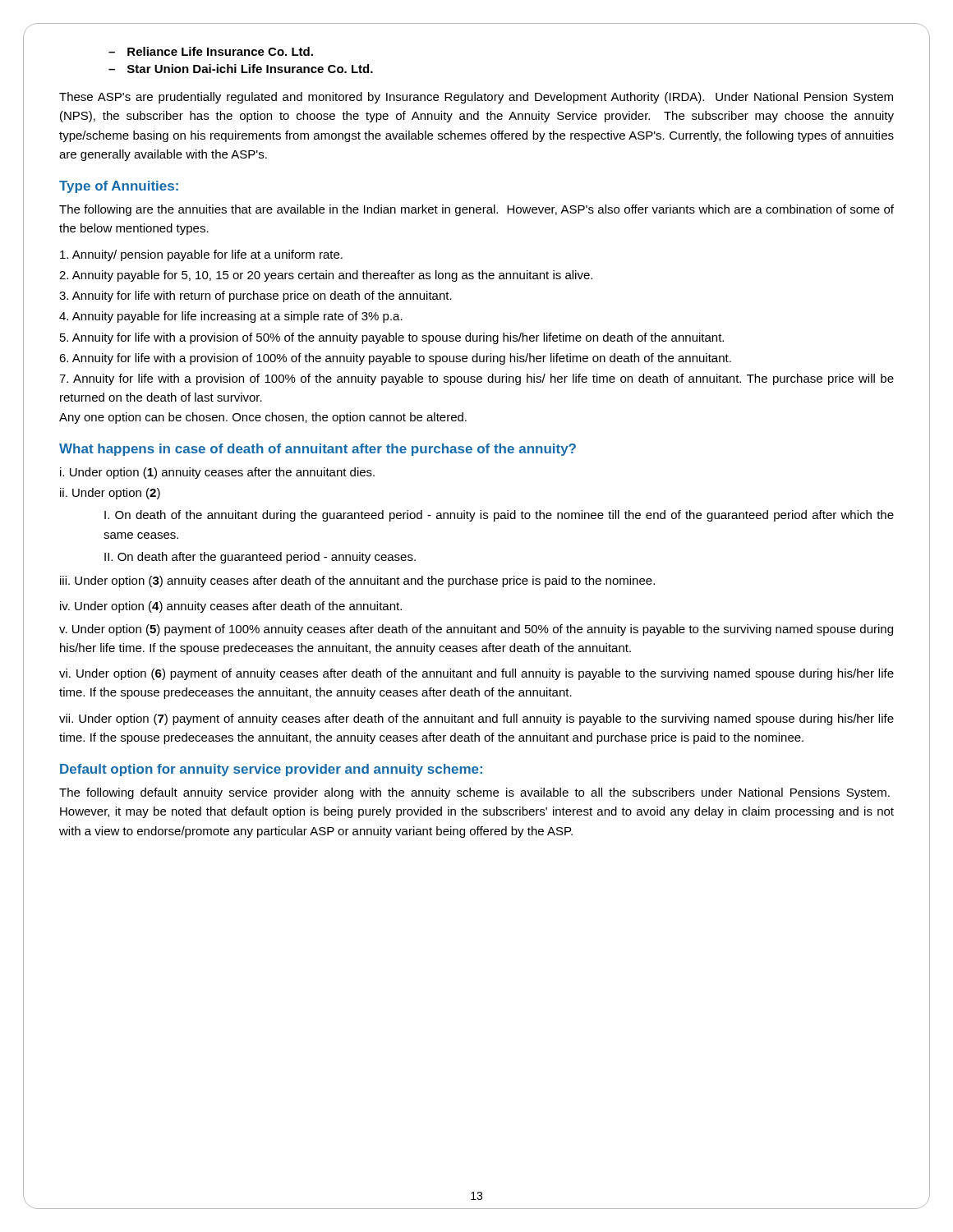Navigate to the block starting "Default option for"
The width and height of the screenshot is (953, 1232).
(271, 769)
